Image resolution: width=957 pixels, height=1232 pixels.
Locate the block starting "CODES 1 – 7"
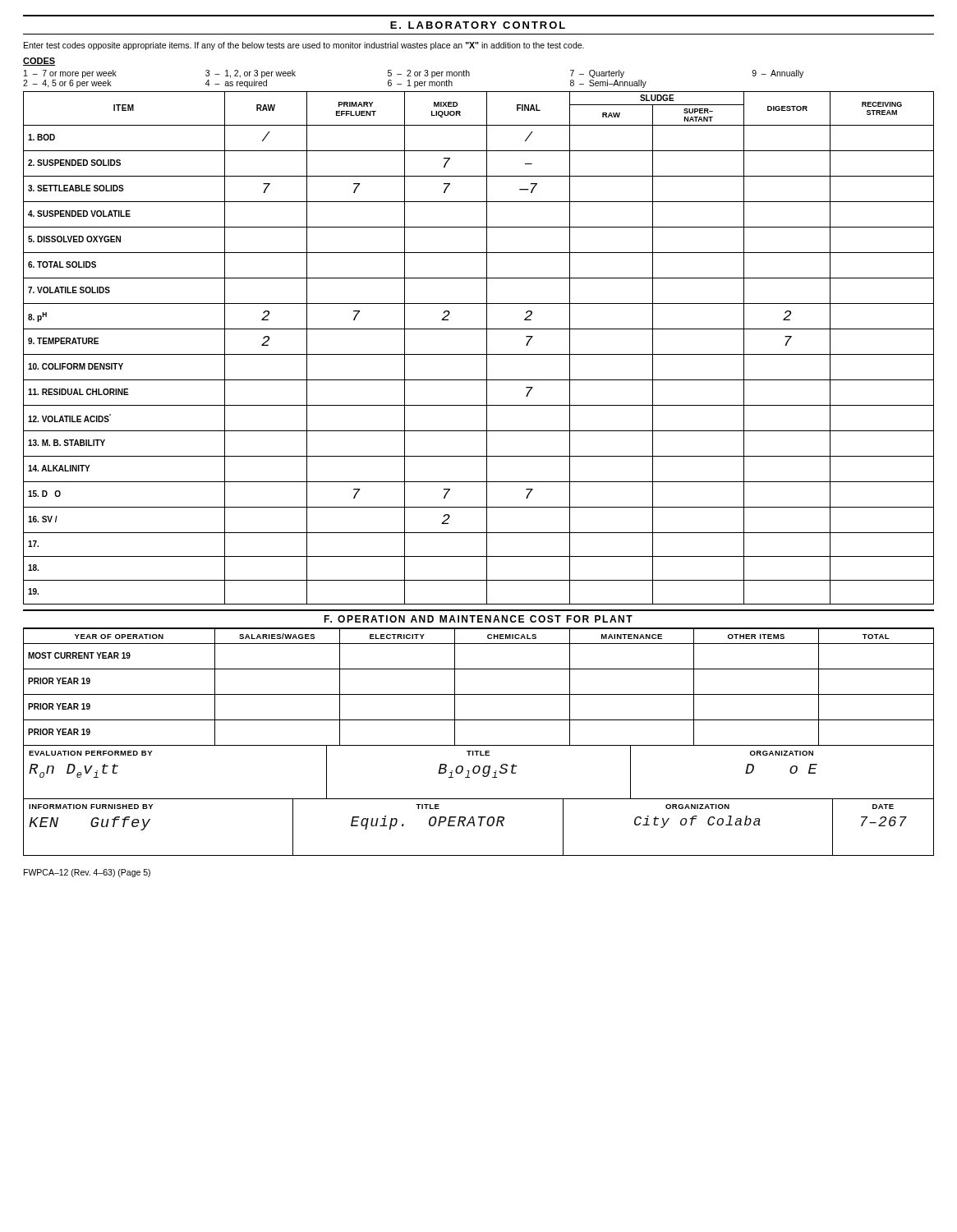478,72
